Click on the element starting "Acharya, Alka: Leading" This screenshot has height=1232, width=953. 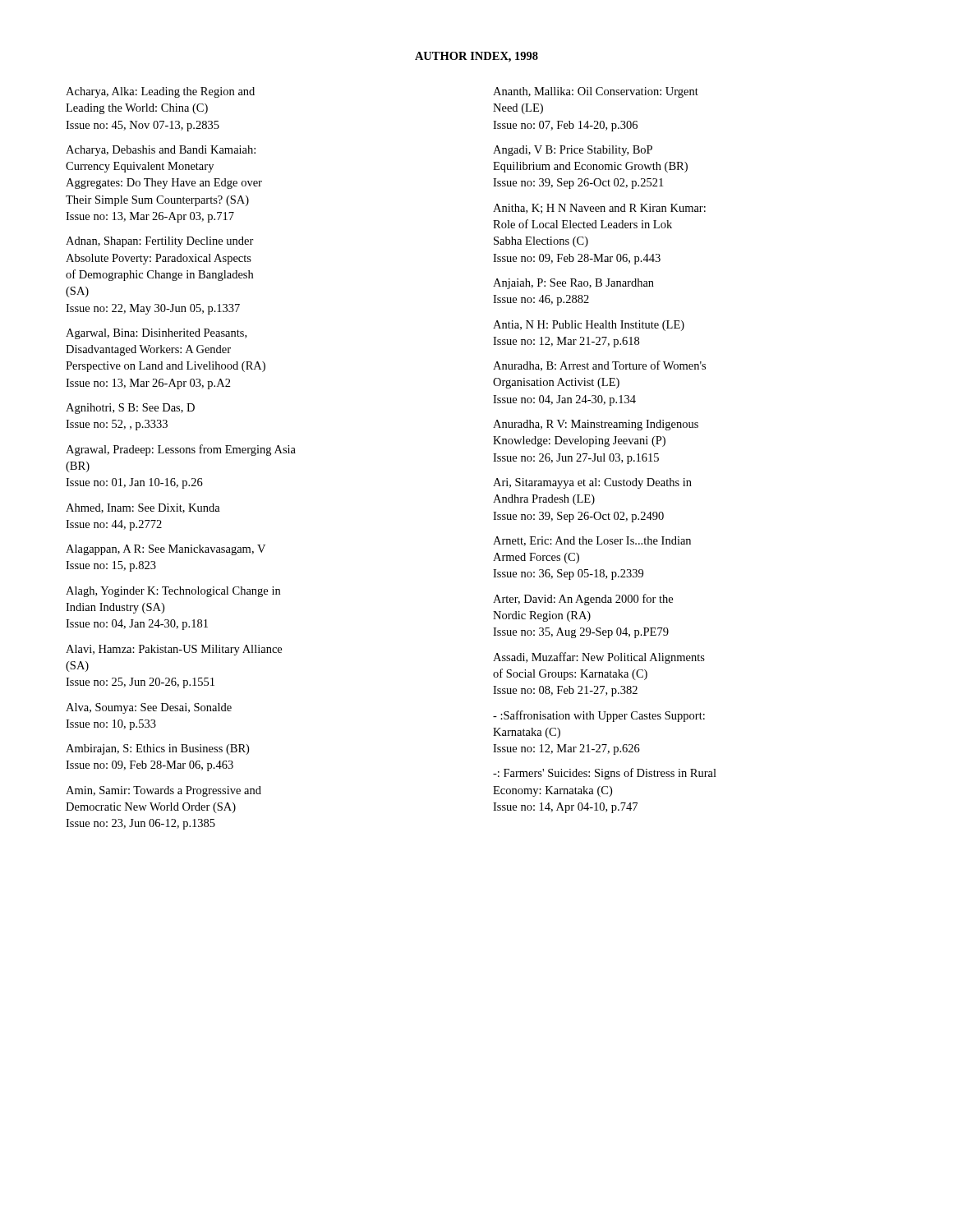[160, 92]
